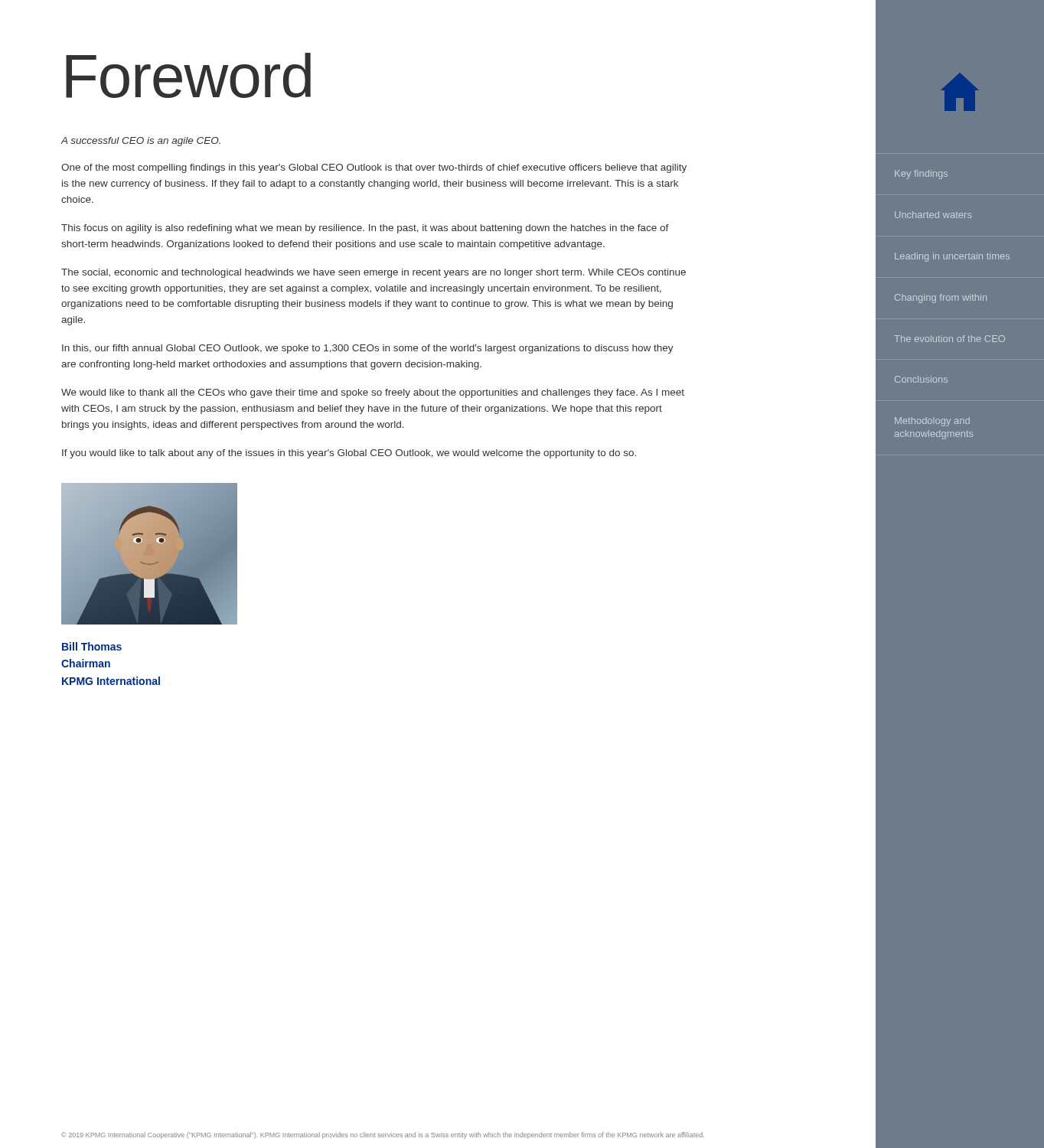Click on the text block that says "Bill Thomas Chairman KPMG"

[92, 646]
